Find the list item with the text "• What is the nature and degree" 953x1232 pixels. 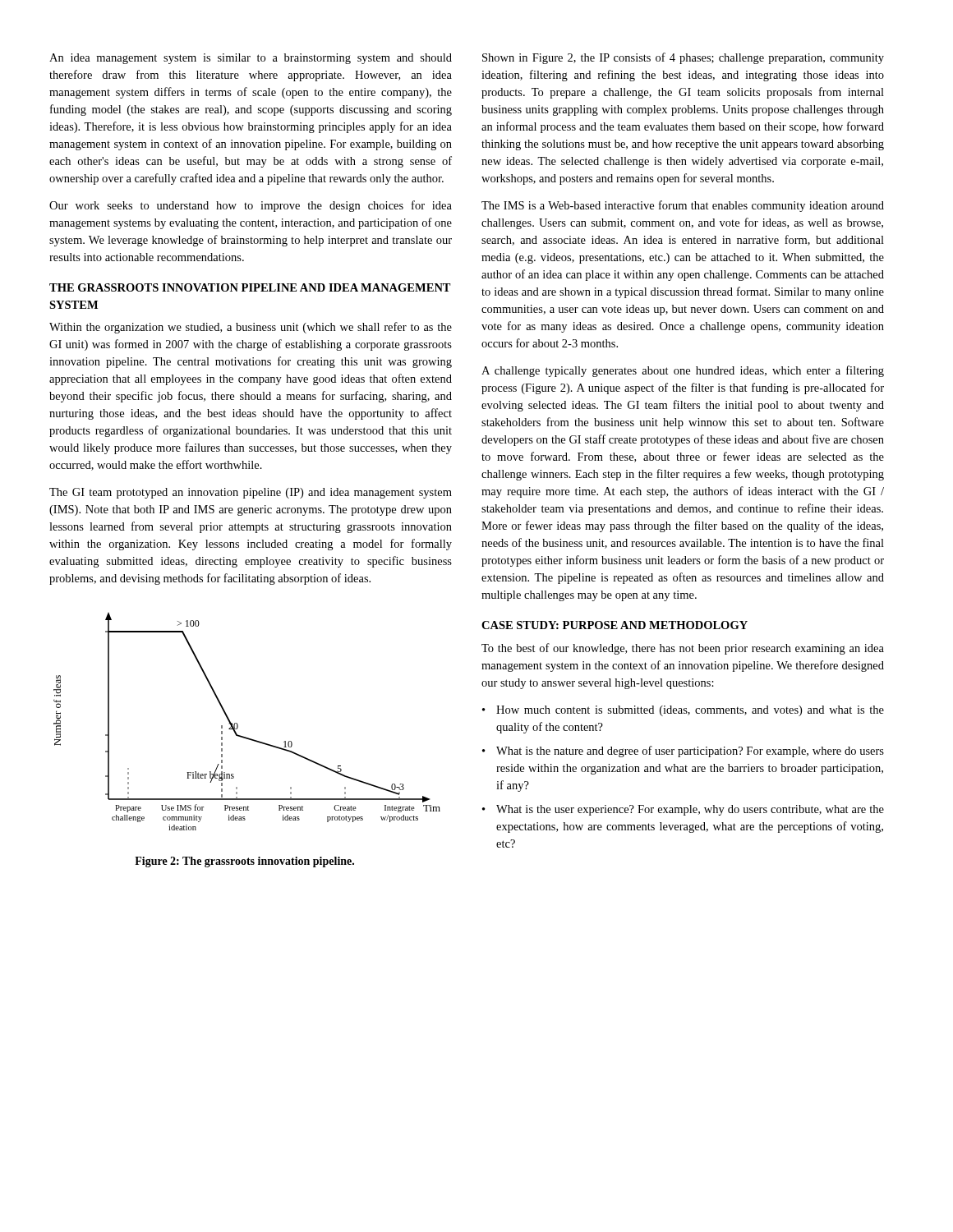pyautogui.click(x=683, y=768)
